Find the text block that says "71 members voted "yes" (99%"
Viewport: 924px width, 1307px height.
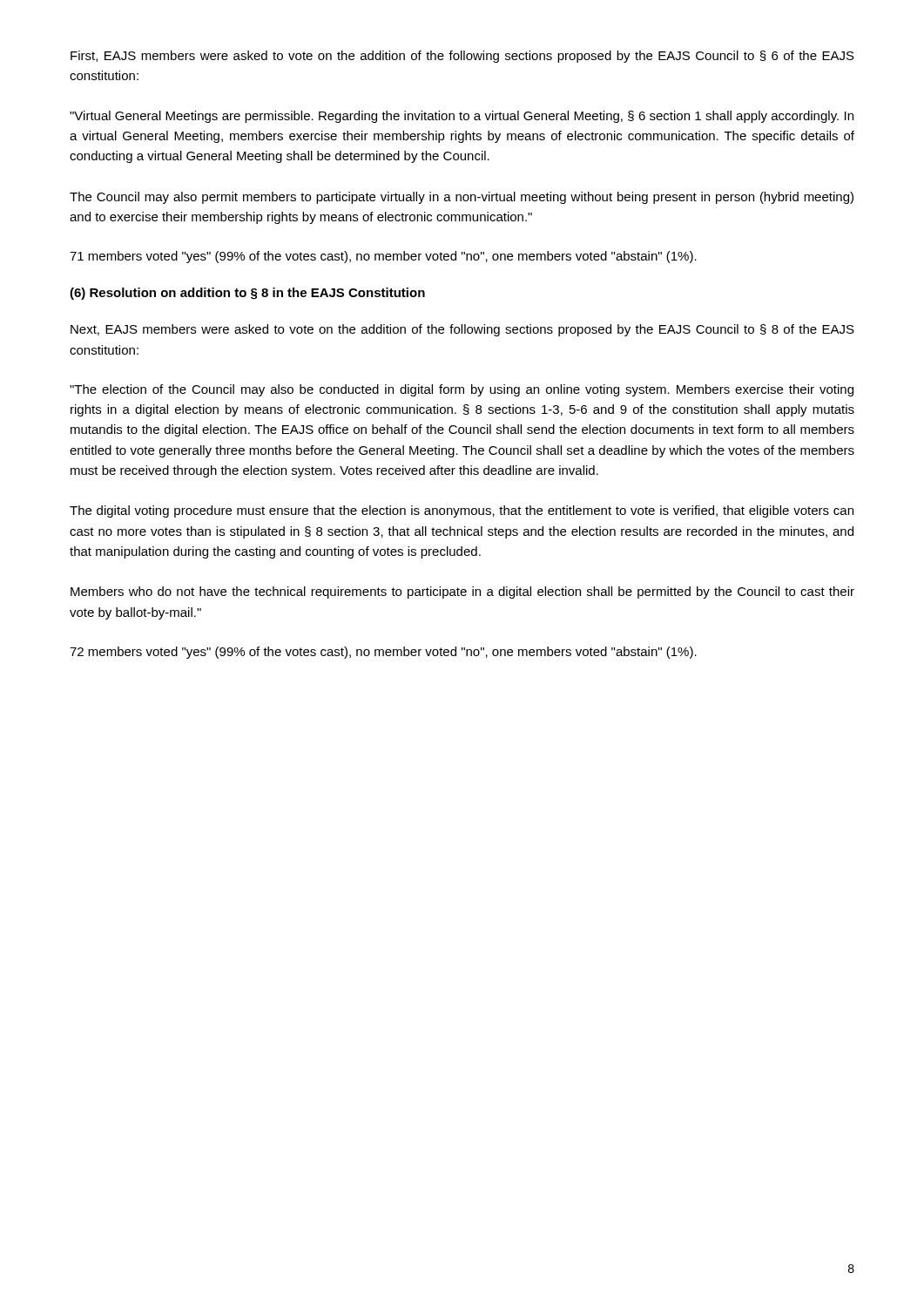[x=383, y=256]
